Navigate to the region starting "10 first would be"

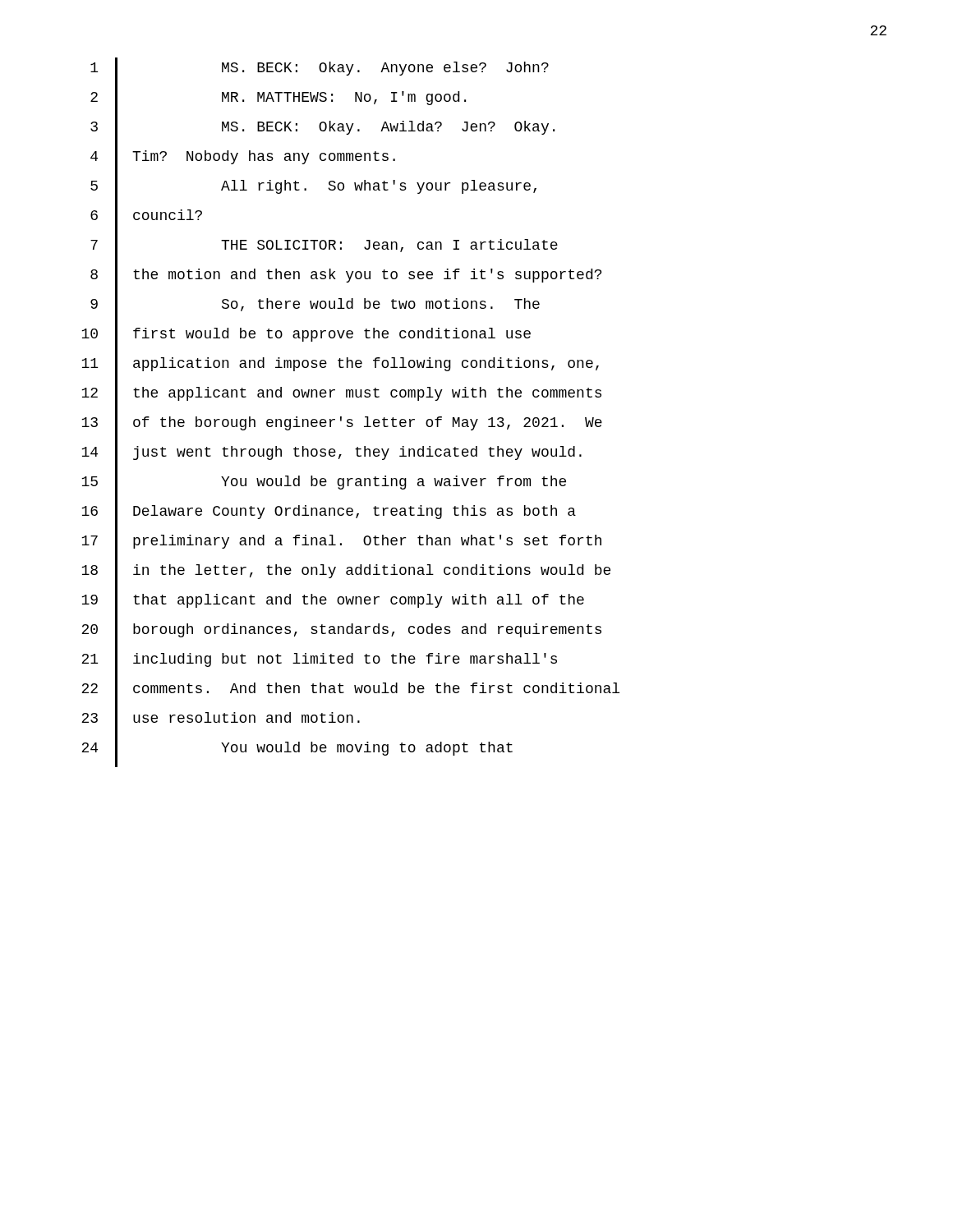476,338
